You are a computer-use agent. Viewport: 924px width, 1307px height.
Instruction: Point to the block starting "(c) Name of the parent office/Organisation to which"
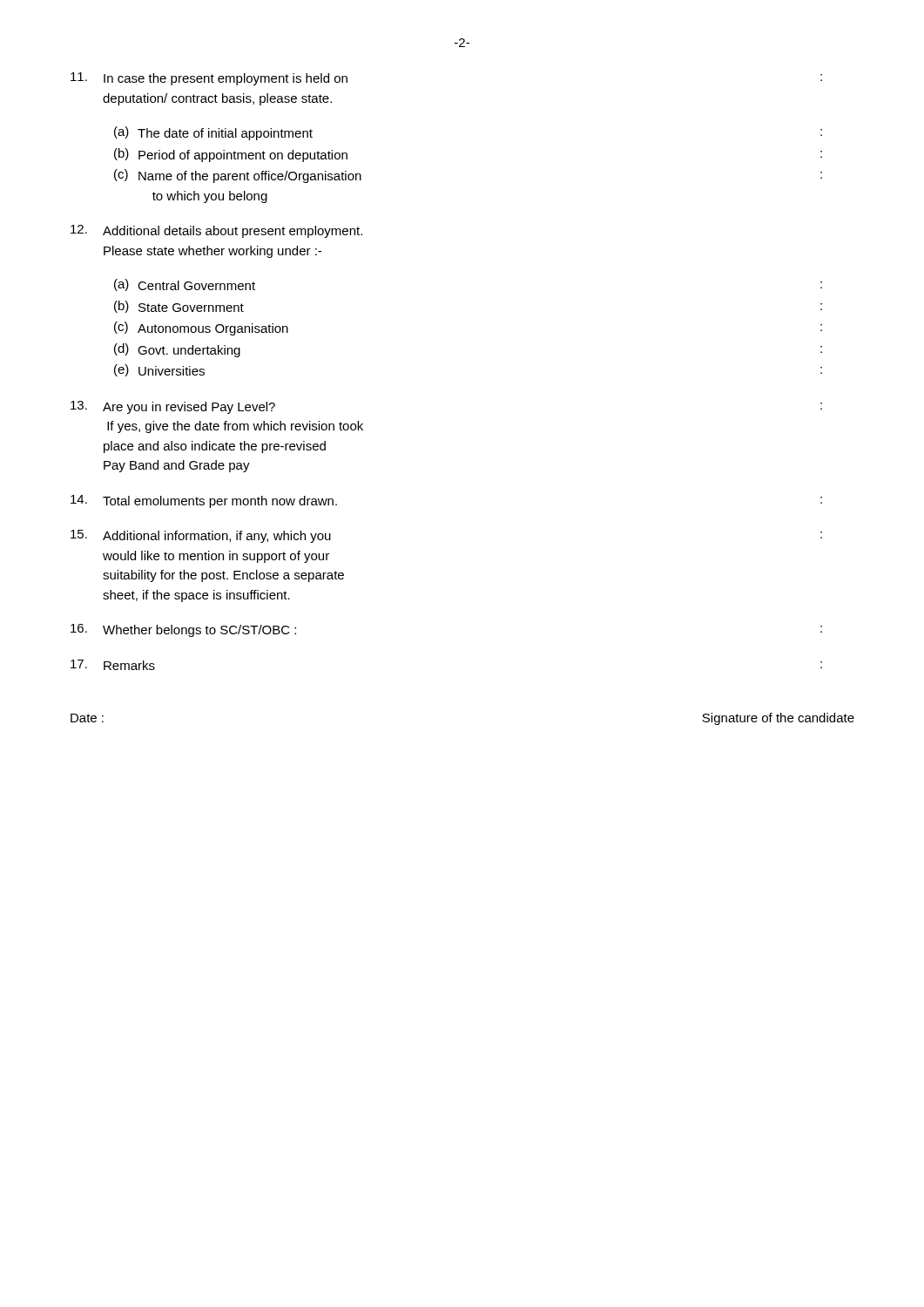(244, 176)
